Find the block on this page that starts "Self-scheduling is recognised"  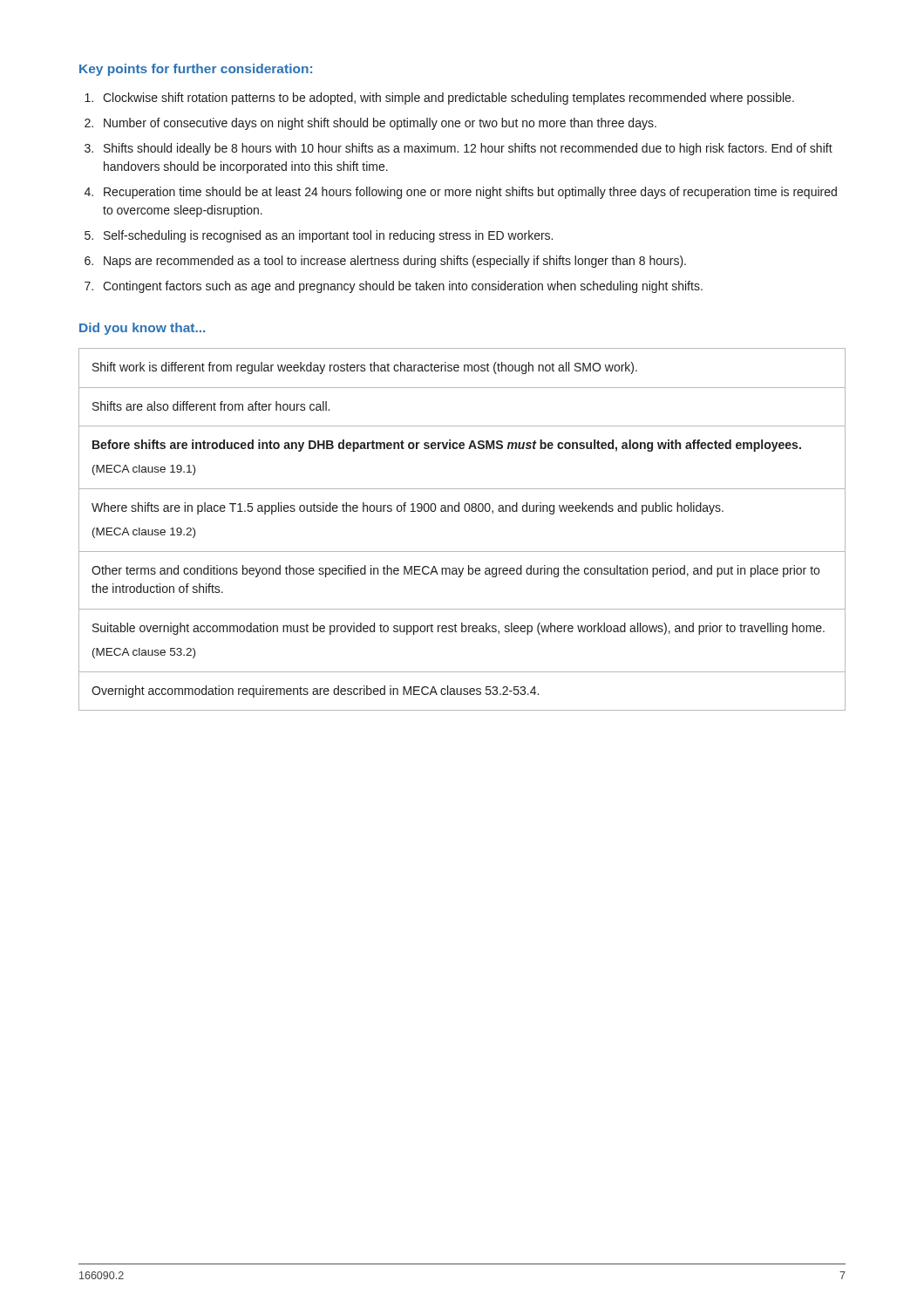click(472, 236)
